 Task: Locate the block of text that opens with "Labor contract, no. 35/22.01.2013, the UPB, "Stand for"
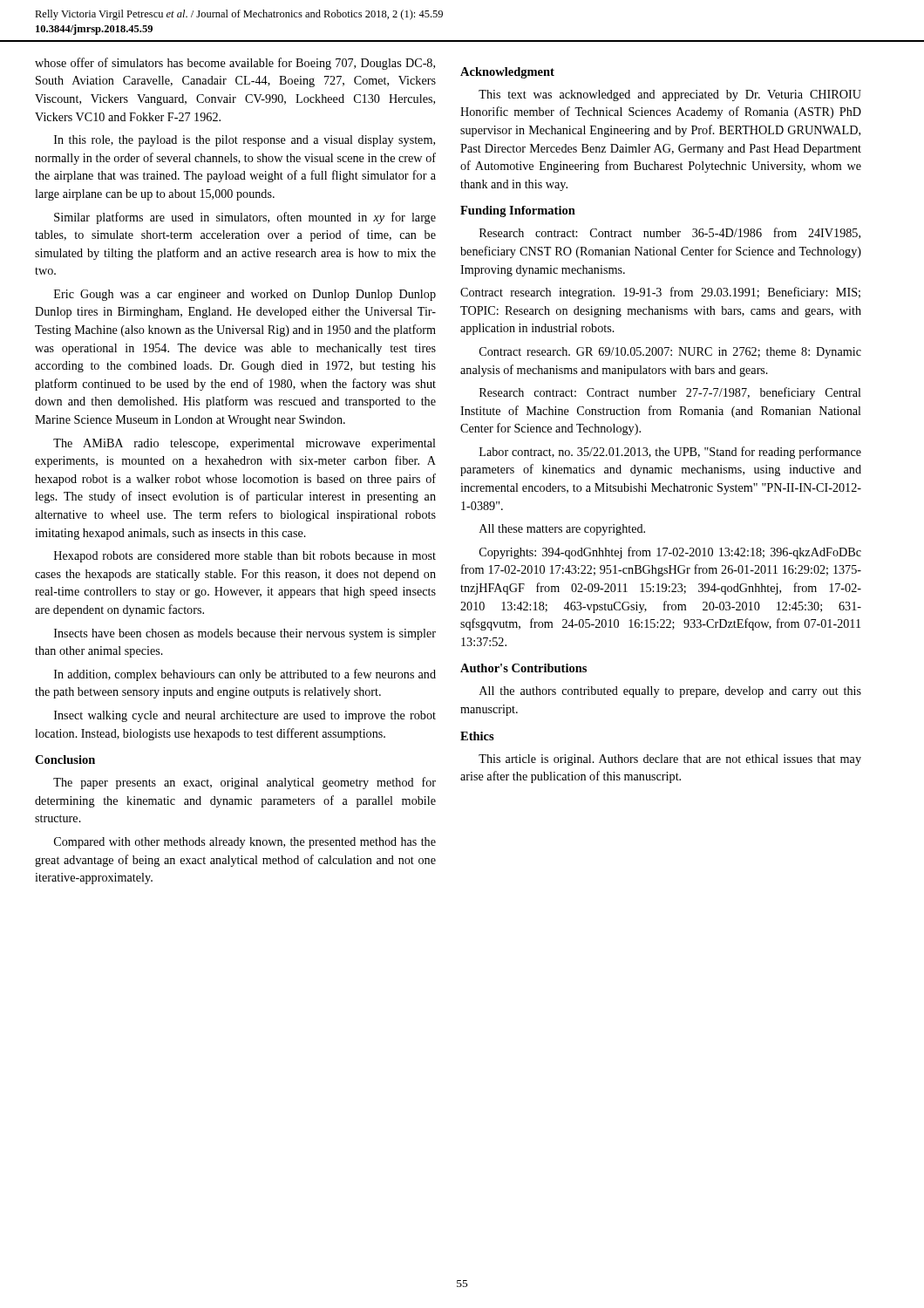(x=661, y=479)
